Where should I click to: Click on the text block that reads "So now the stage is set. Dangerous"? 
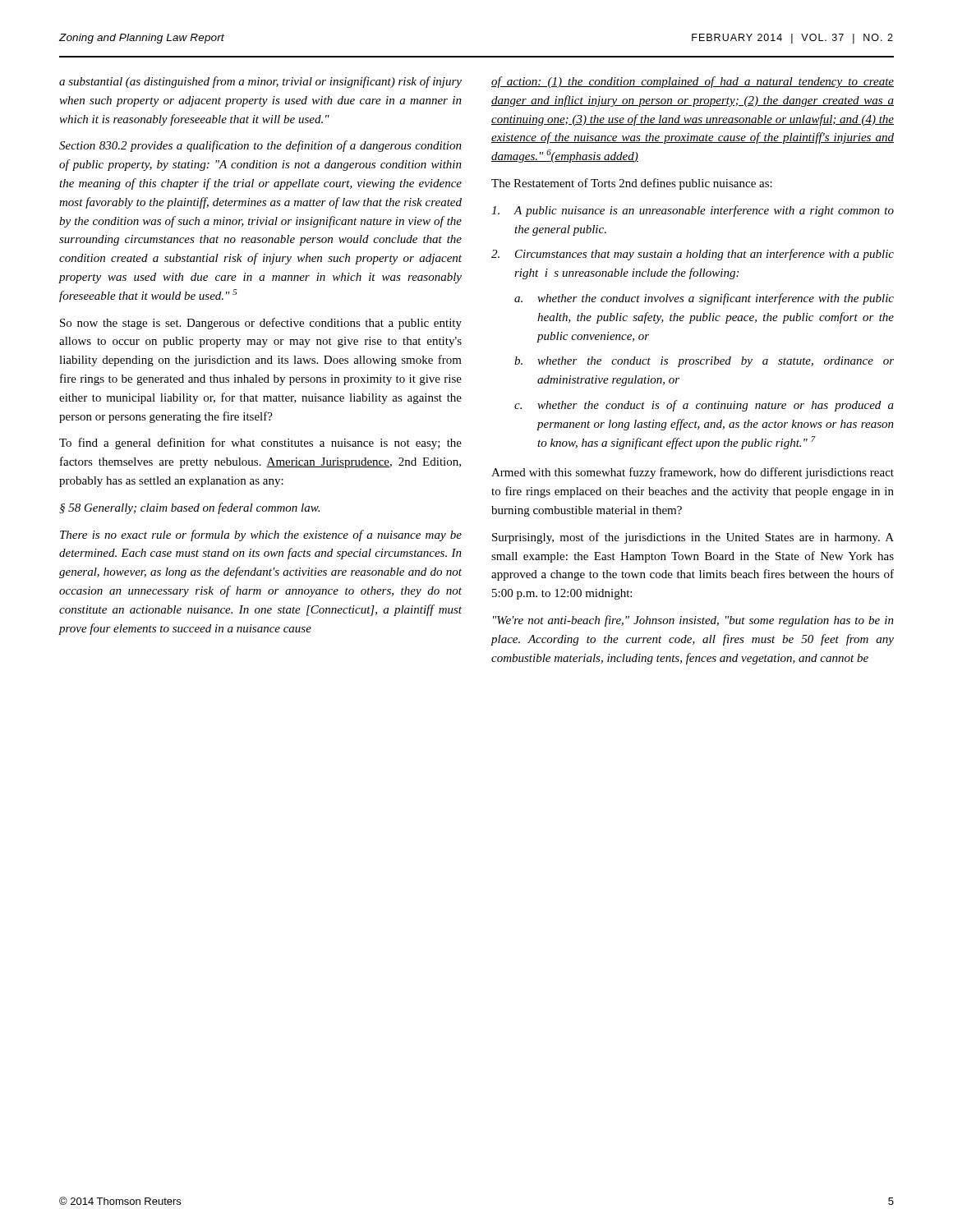click(260, 370)
